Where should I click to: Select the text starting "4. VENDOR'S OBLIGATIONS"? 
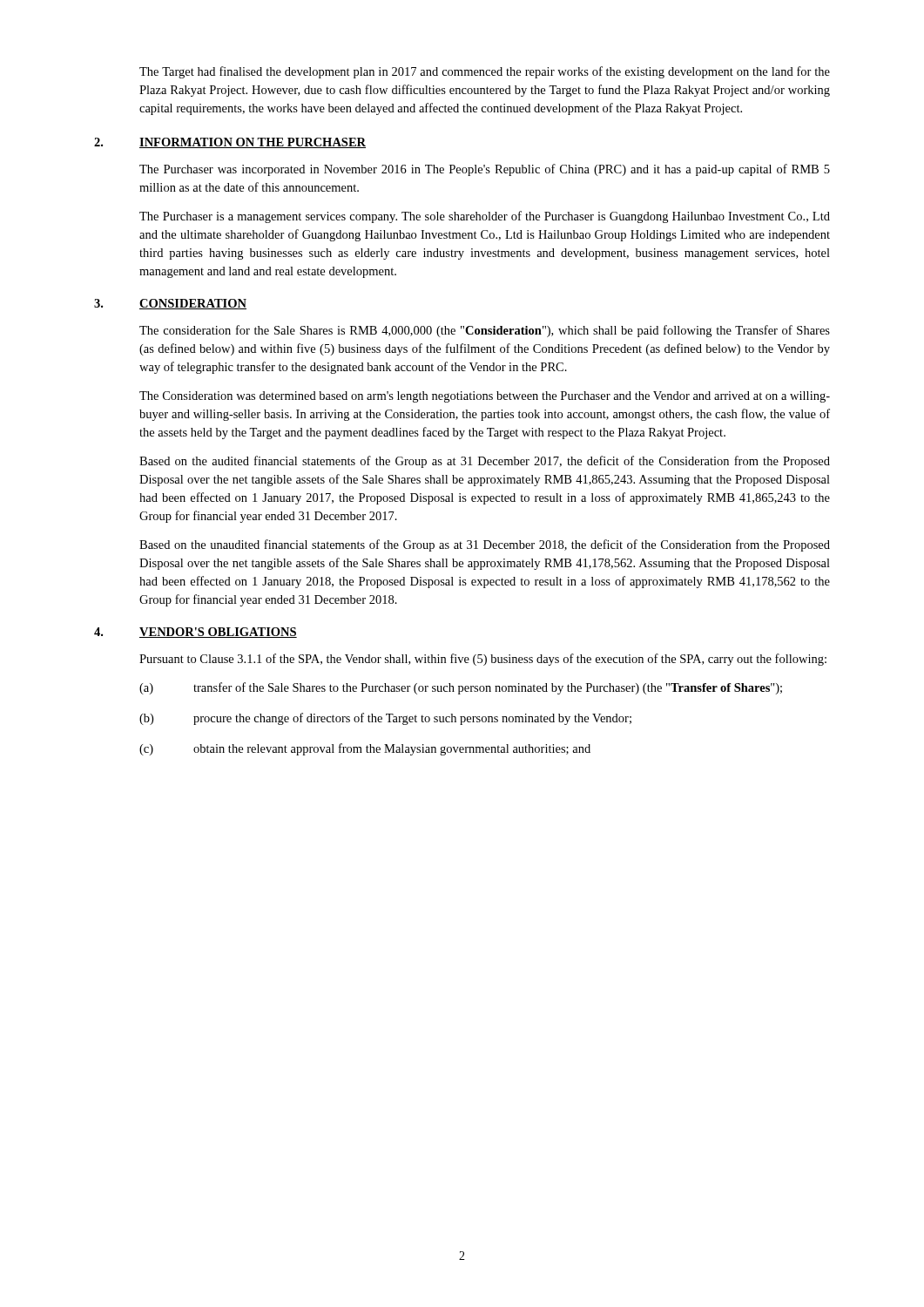(195, 632)
